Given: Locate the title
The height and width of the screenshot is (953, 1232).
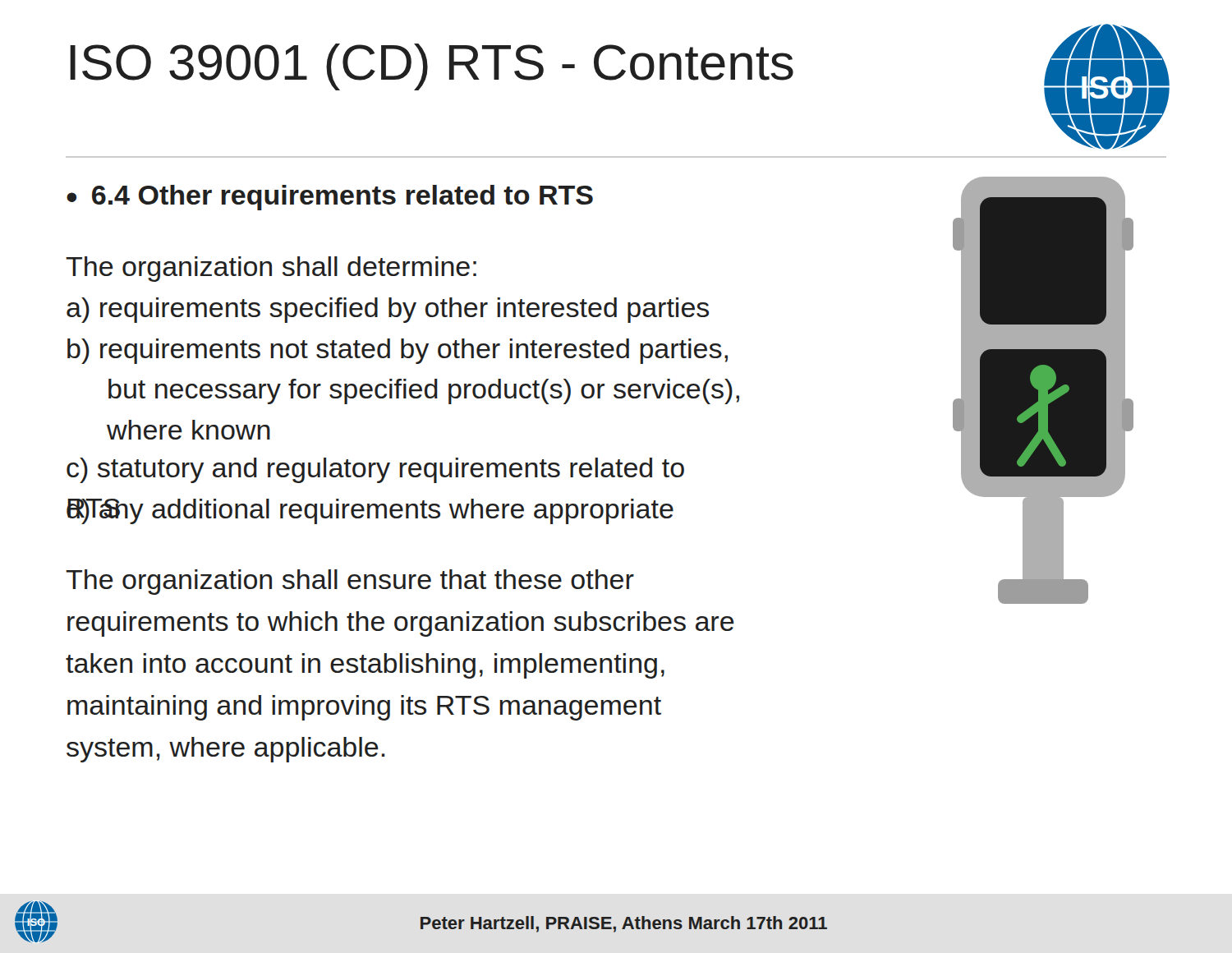Looking at the screenshot, I should coord(430,62).
